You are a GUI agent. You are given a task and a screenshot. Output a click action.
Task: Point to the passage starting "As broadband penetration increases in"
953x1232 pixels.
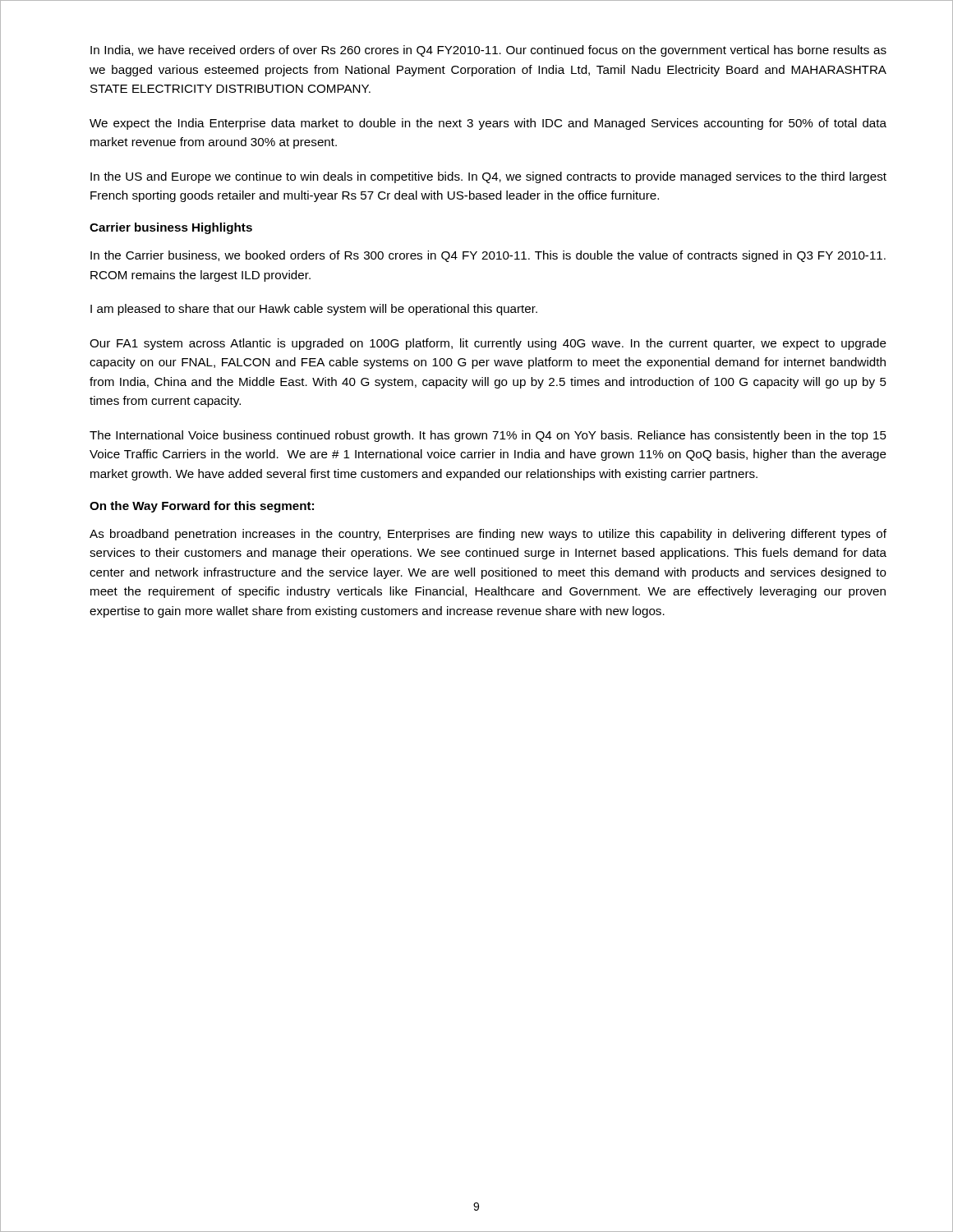(x=488, y=572)
